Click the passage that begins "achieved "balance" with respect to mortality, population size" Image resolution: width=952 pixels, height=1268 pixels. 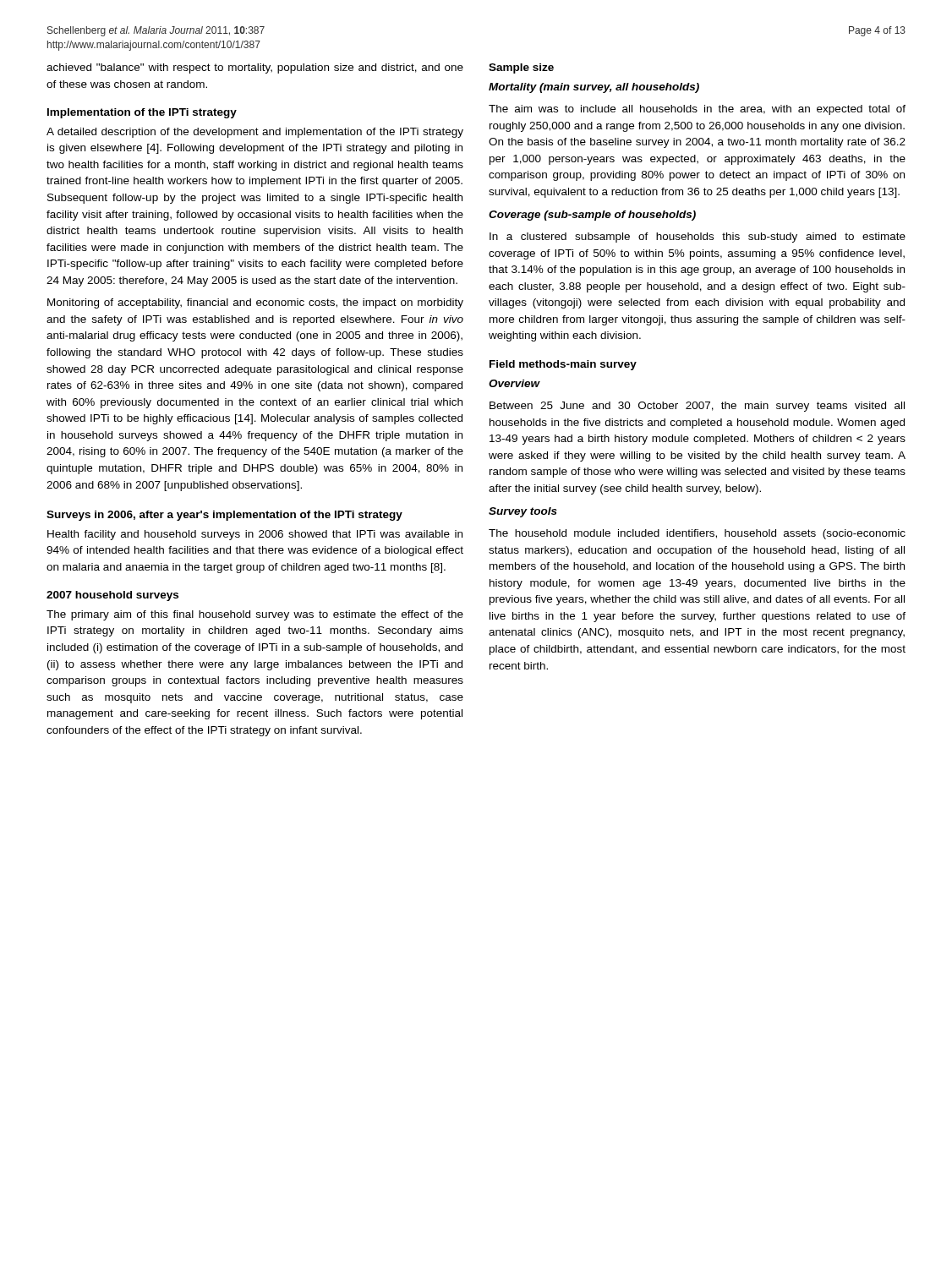coord(255,76)
